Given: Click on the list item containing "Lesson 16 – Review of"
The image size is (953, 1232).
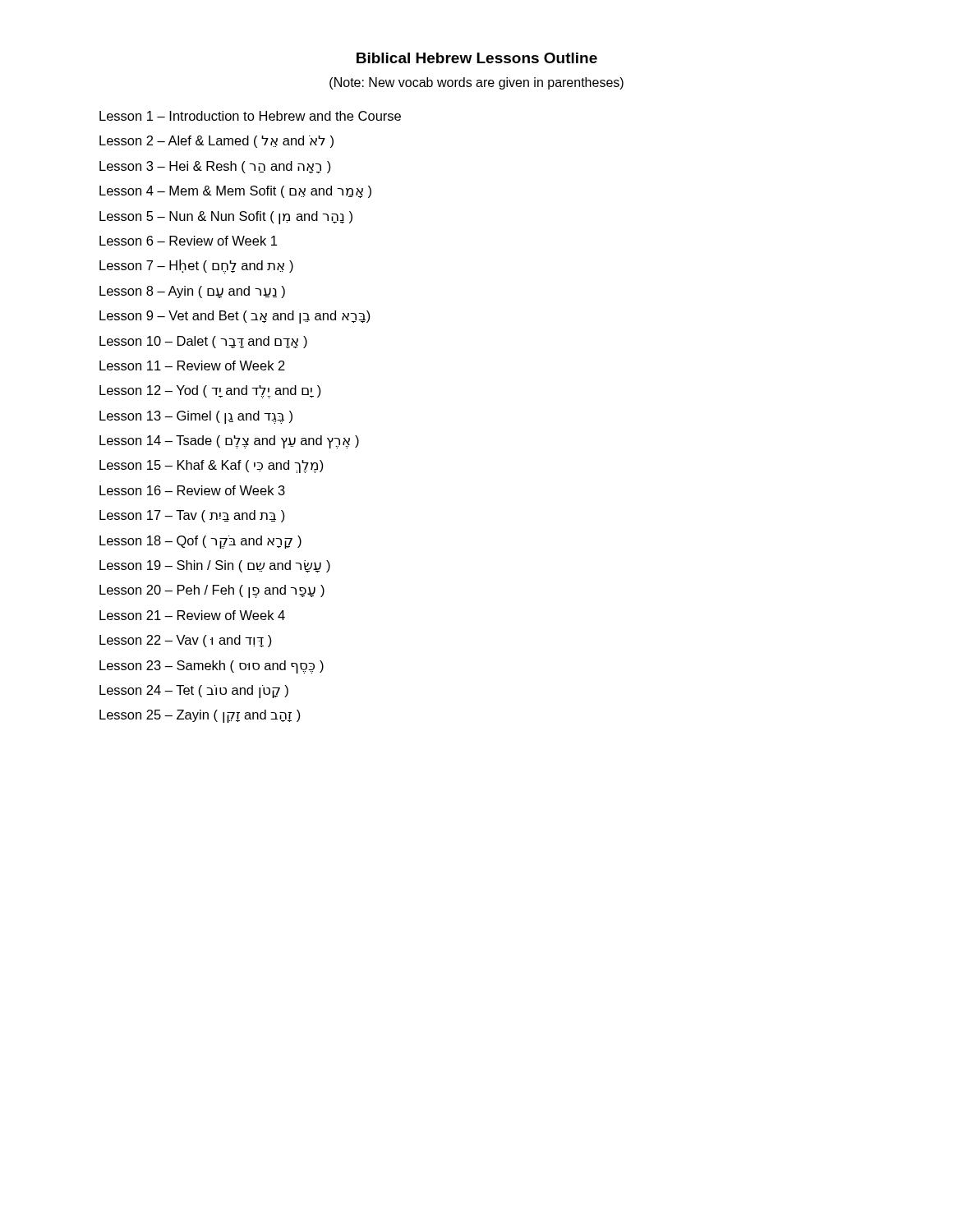Looking at the screenshot, I should click(192, 490).
